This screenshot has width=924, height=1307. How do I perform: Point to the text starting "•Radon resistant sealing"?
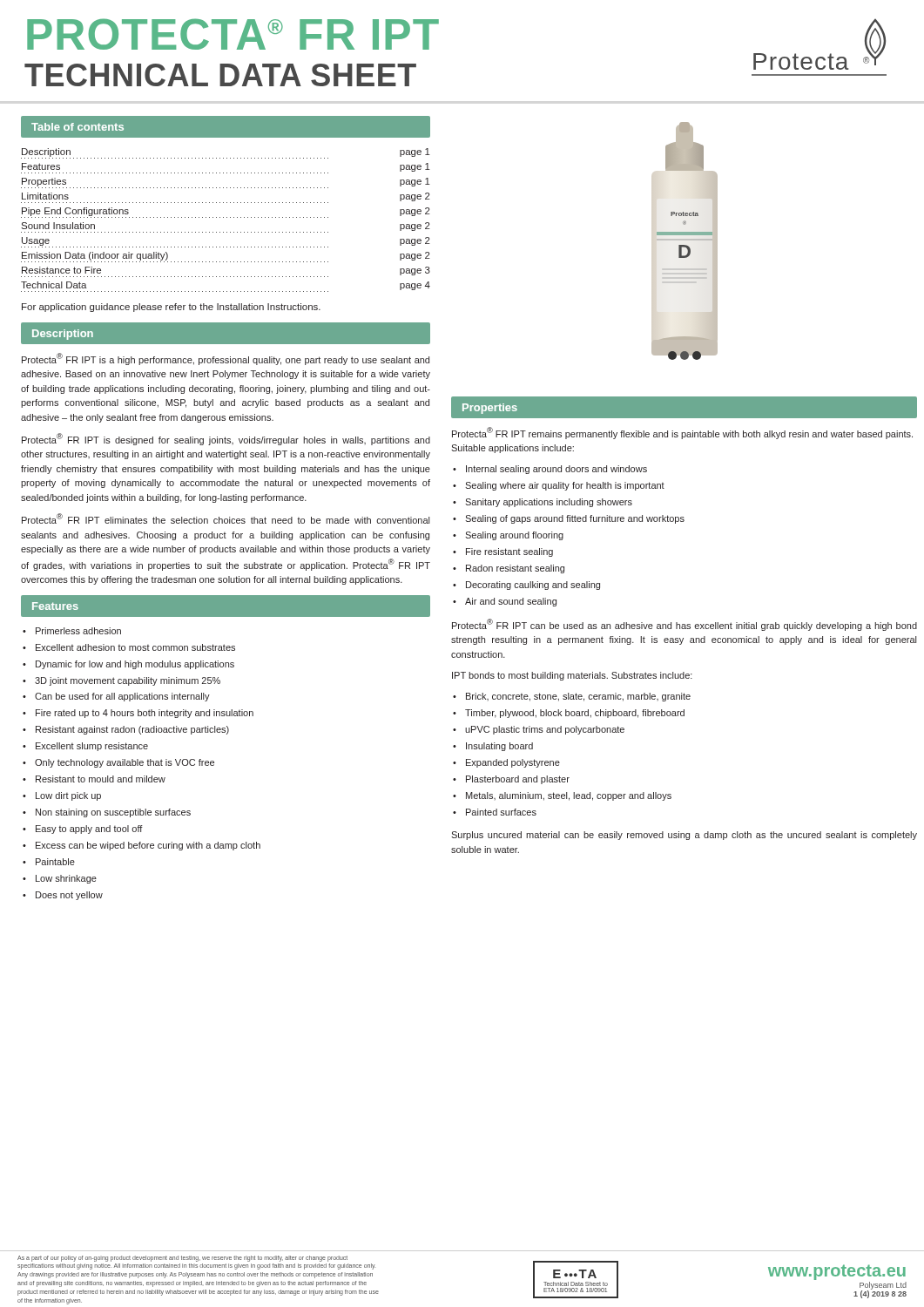pos(509,569)
